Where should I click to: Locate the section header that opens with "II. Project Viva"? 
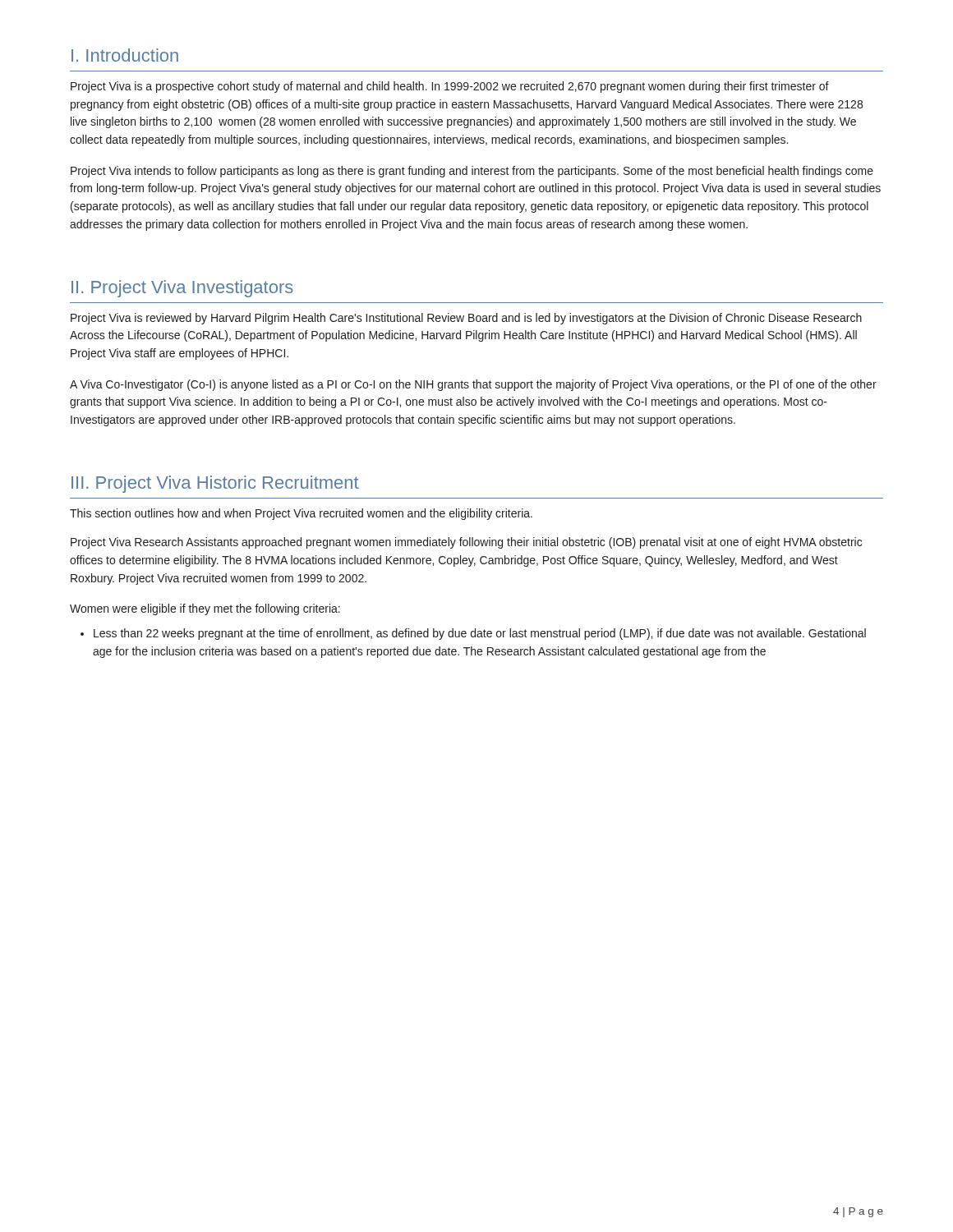click(182, 289)
